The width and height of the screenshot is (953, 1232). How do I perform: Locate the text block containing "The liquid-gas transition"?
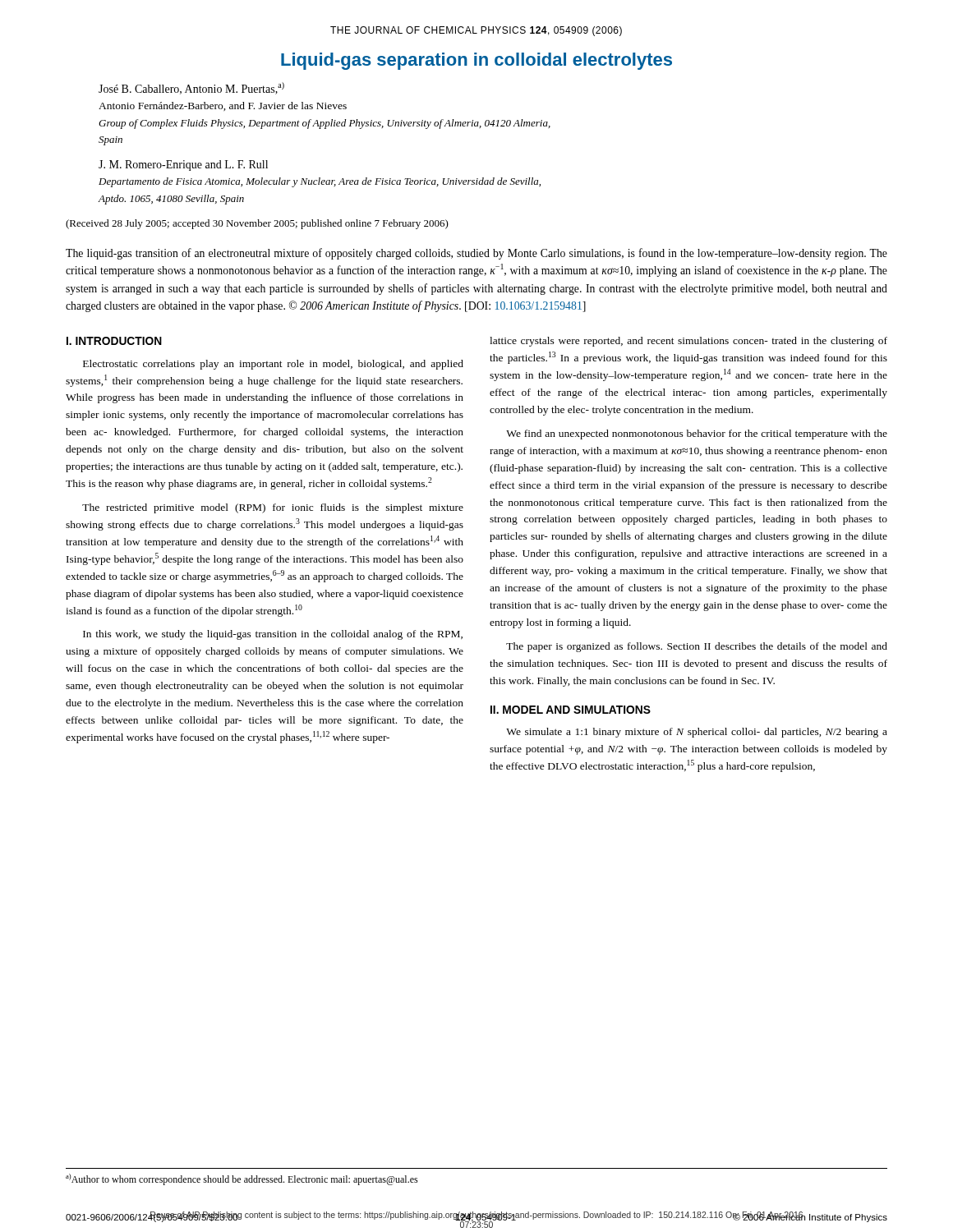tap(476, 279)
